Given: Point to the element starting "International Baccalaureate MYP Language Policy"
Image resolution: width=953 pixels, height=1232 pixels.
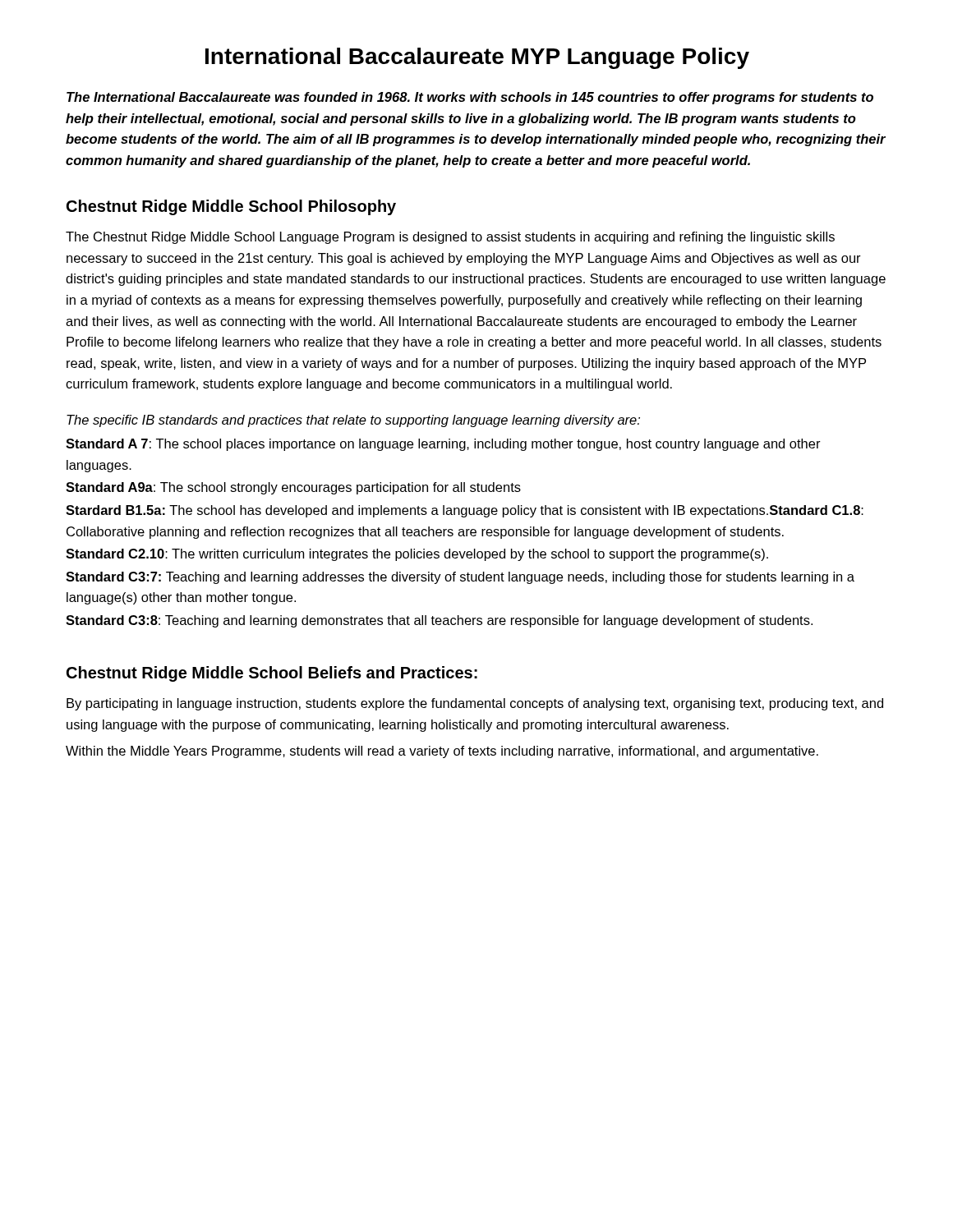Looking at the screenshot, I should 476,57.
